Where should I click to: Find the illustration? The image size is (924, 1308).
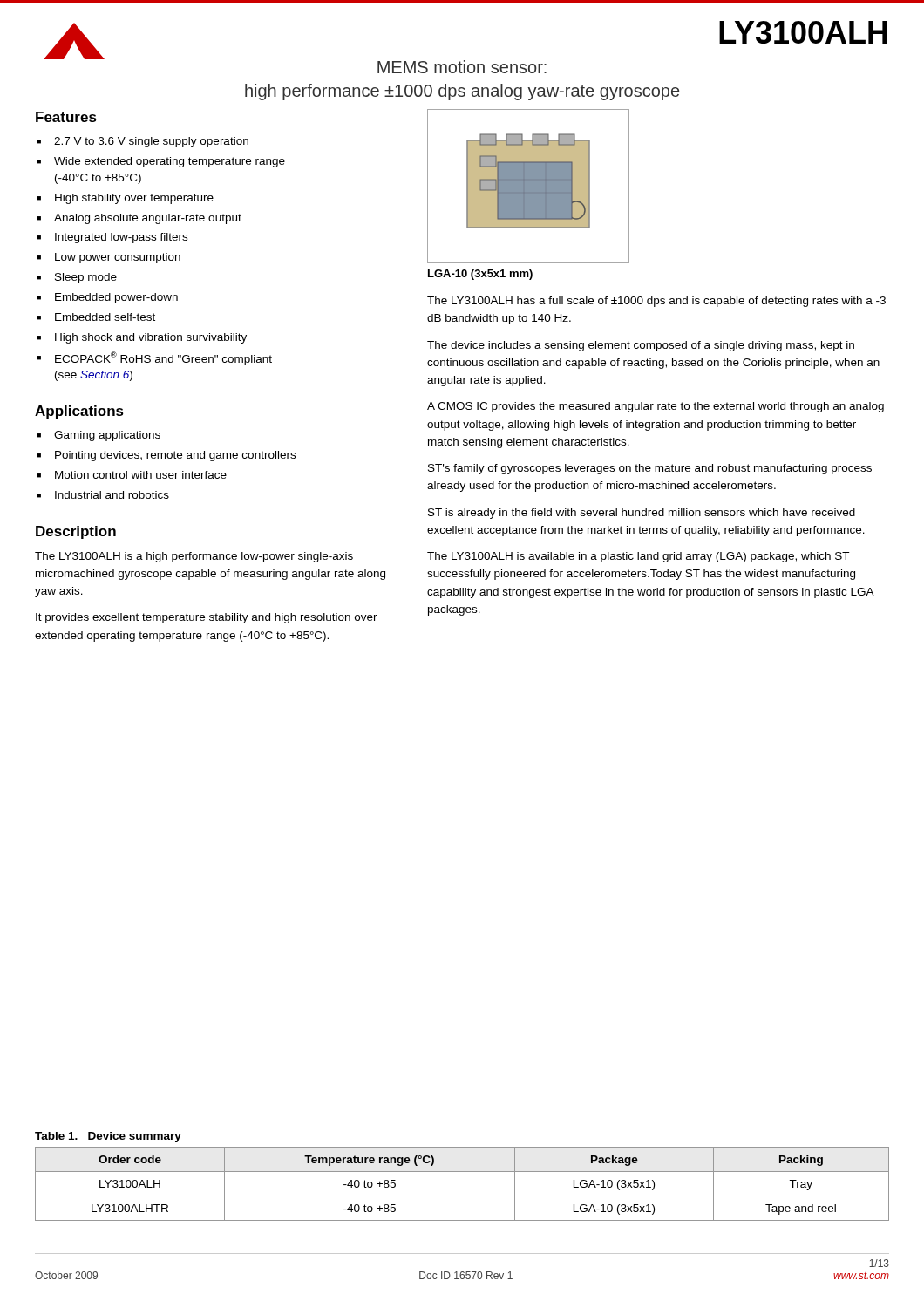528,186
